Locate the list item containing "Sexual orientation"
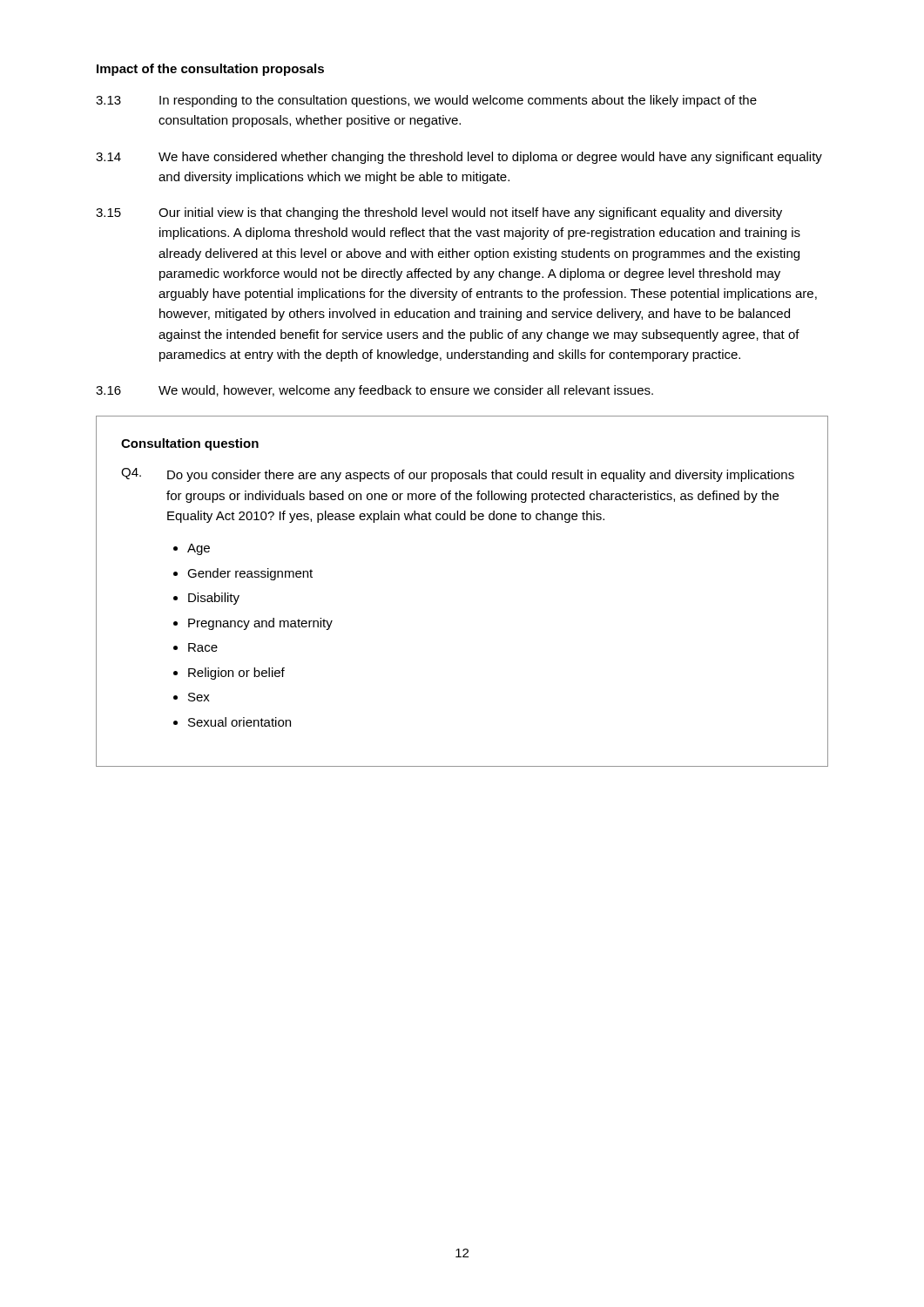The height and width of the screenshot is (1307, 924). (240, 721)
